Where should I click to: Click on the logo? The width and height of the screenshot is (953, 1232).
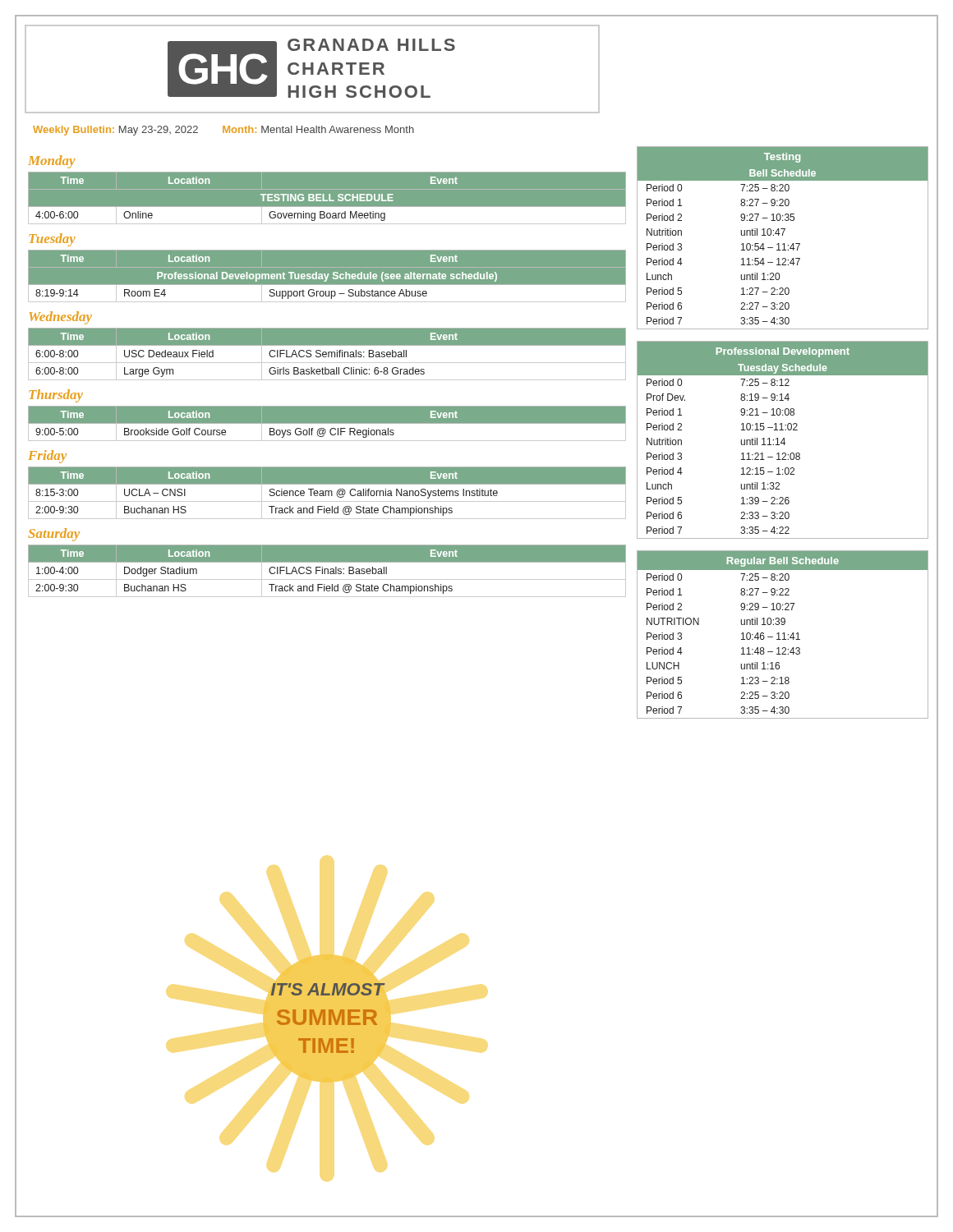click(x=312, y=69)
